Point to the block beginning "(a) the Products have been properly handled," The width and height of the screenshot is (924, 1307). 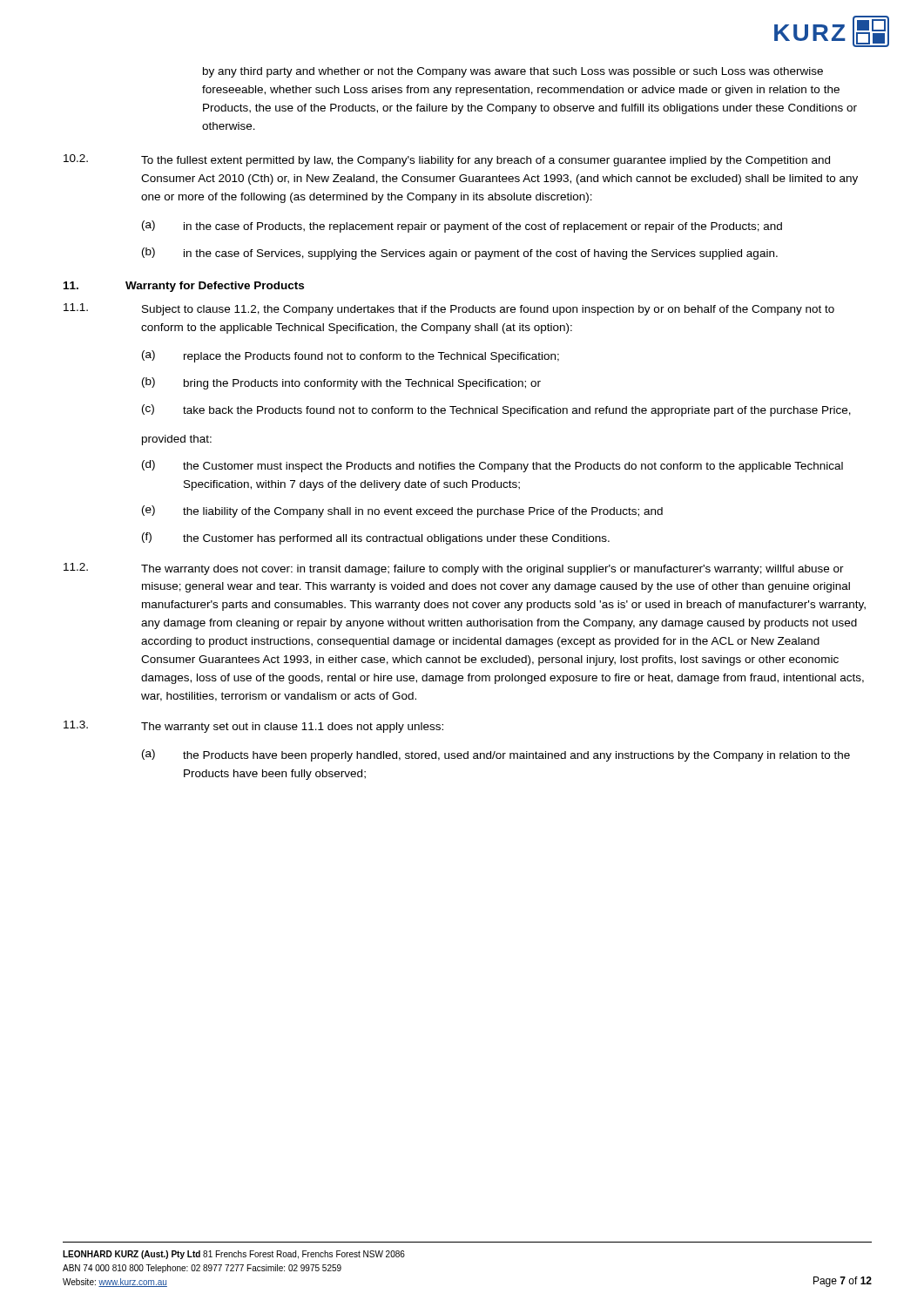tap(506, 765)
